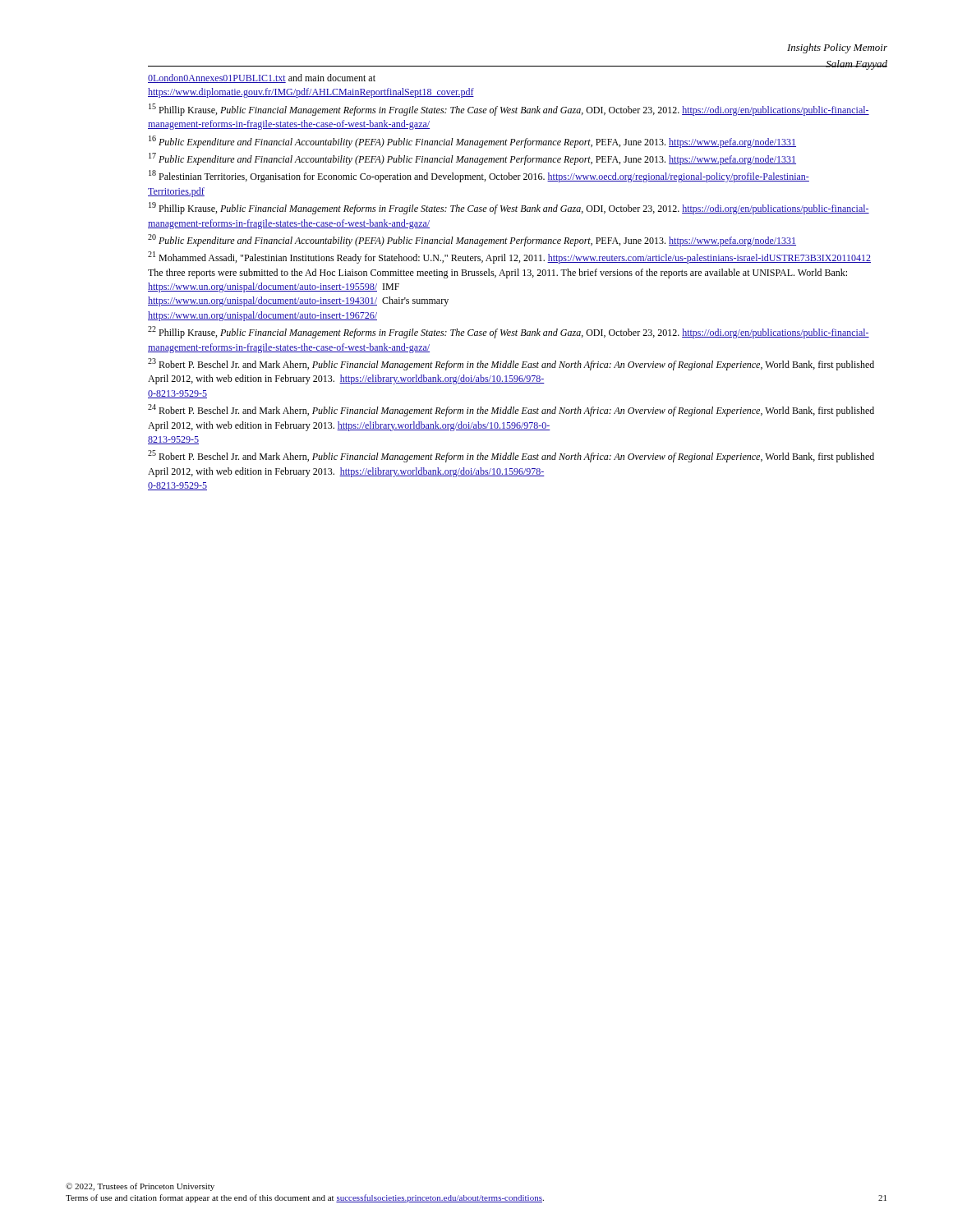Screen dimensions: 1232x953
Task: Find the region starting "19 Phillip Krause, Public Financial Management"
Action: pyautogui.click(x=508, y=215)
